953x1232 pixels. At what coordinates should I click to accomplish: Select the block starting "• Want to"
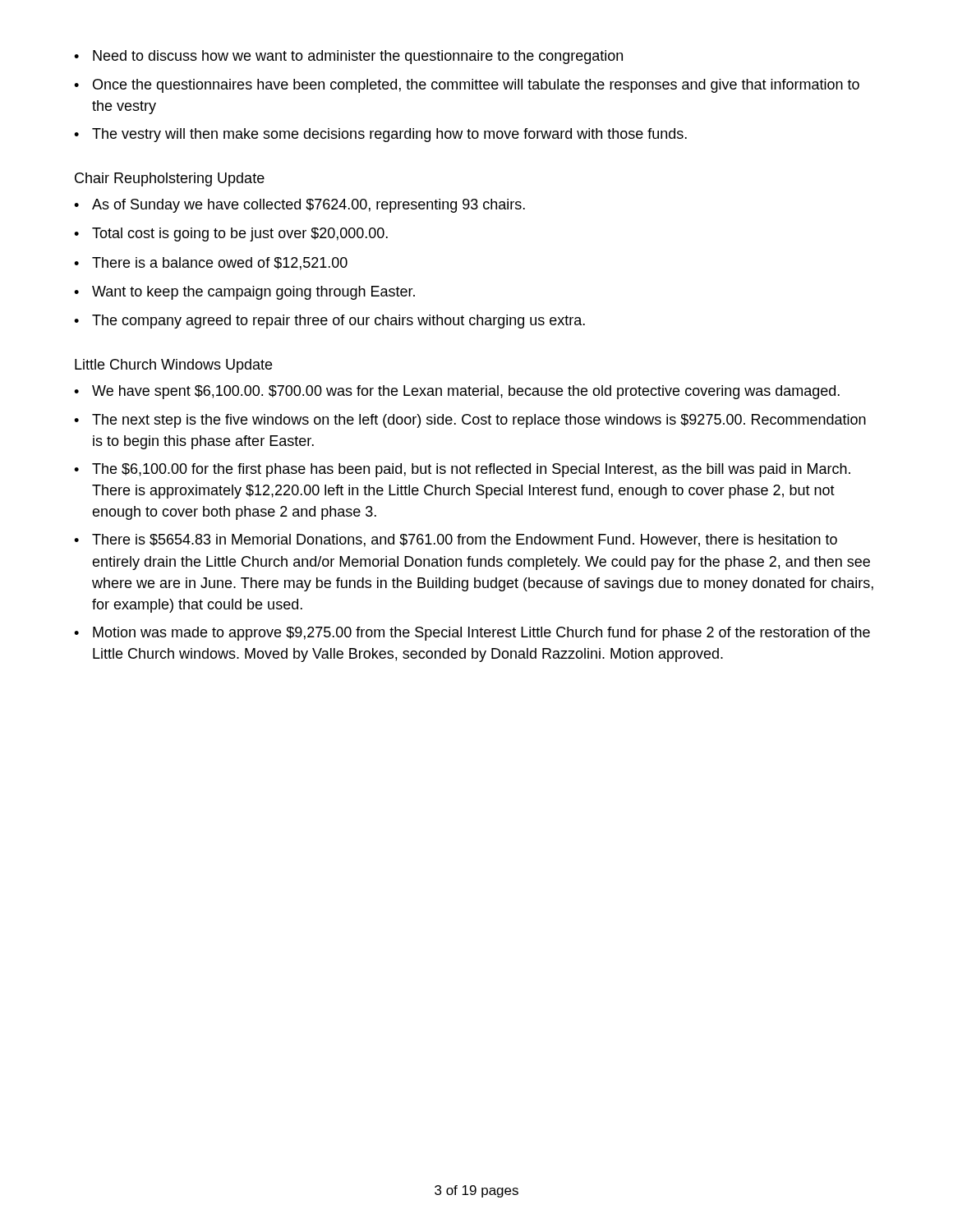pyautogui.click(x=244, y=293)
